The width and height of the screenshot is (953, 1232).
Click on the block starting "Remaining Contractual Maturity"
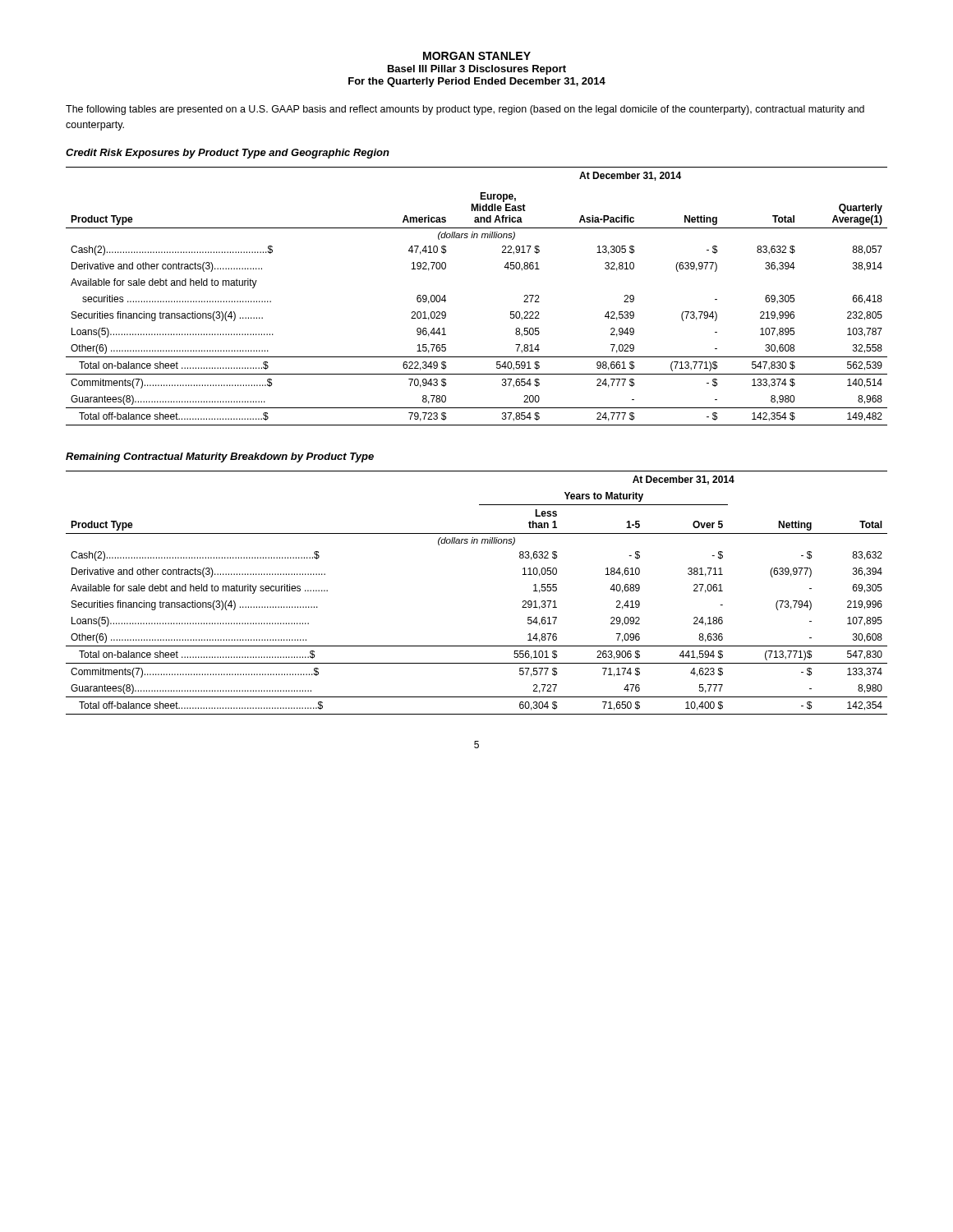coord(220,456)
